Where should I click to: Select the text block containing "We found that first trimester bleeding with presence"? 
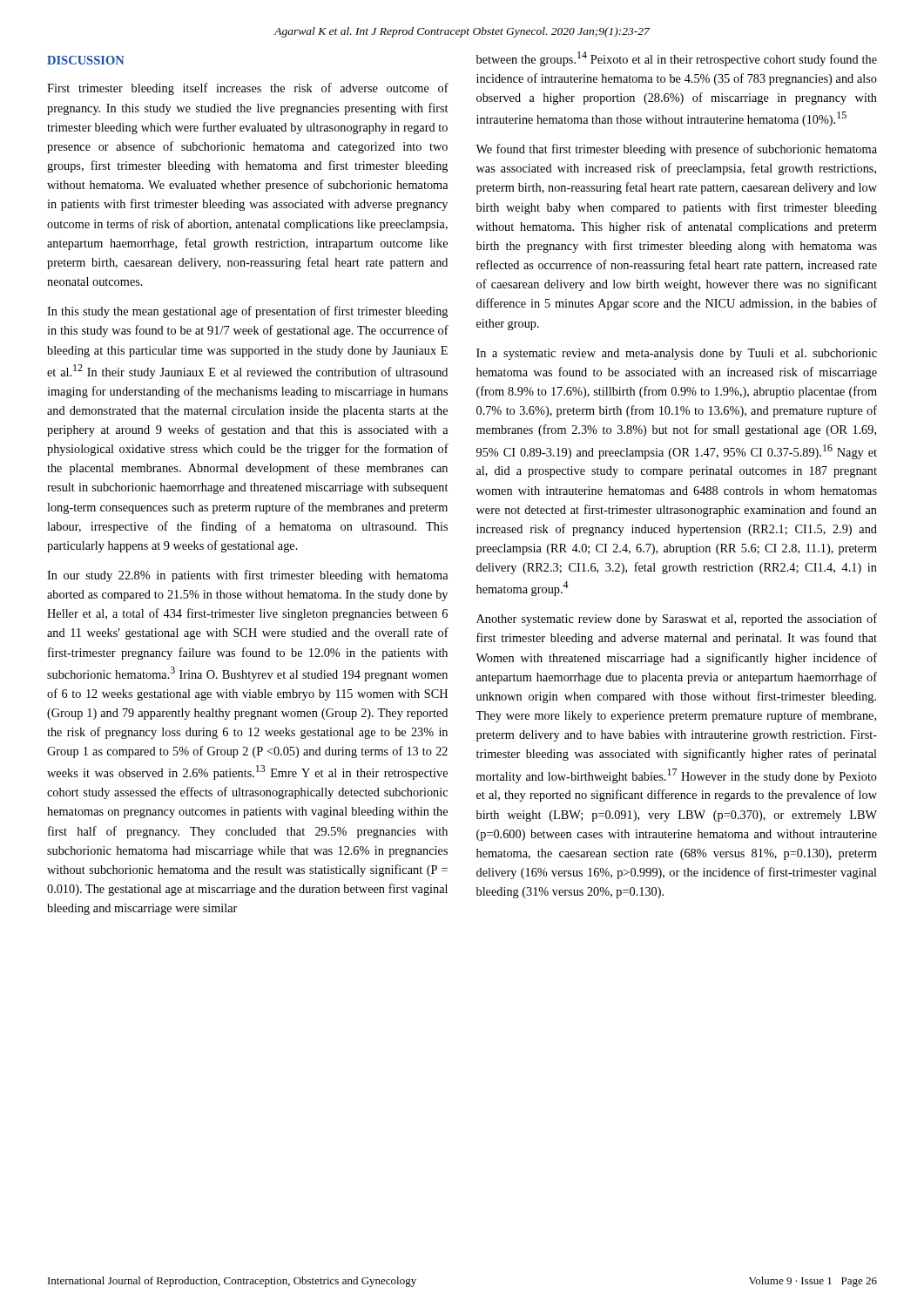point(676,236)
